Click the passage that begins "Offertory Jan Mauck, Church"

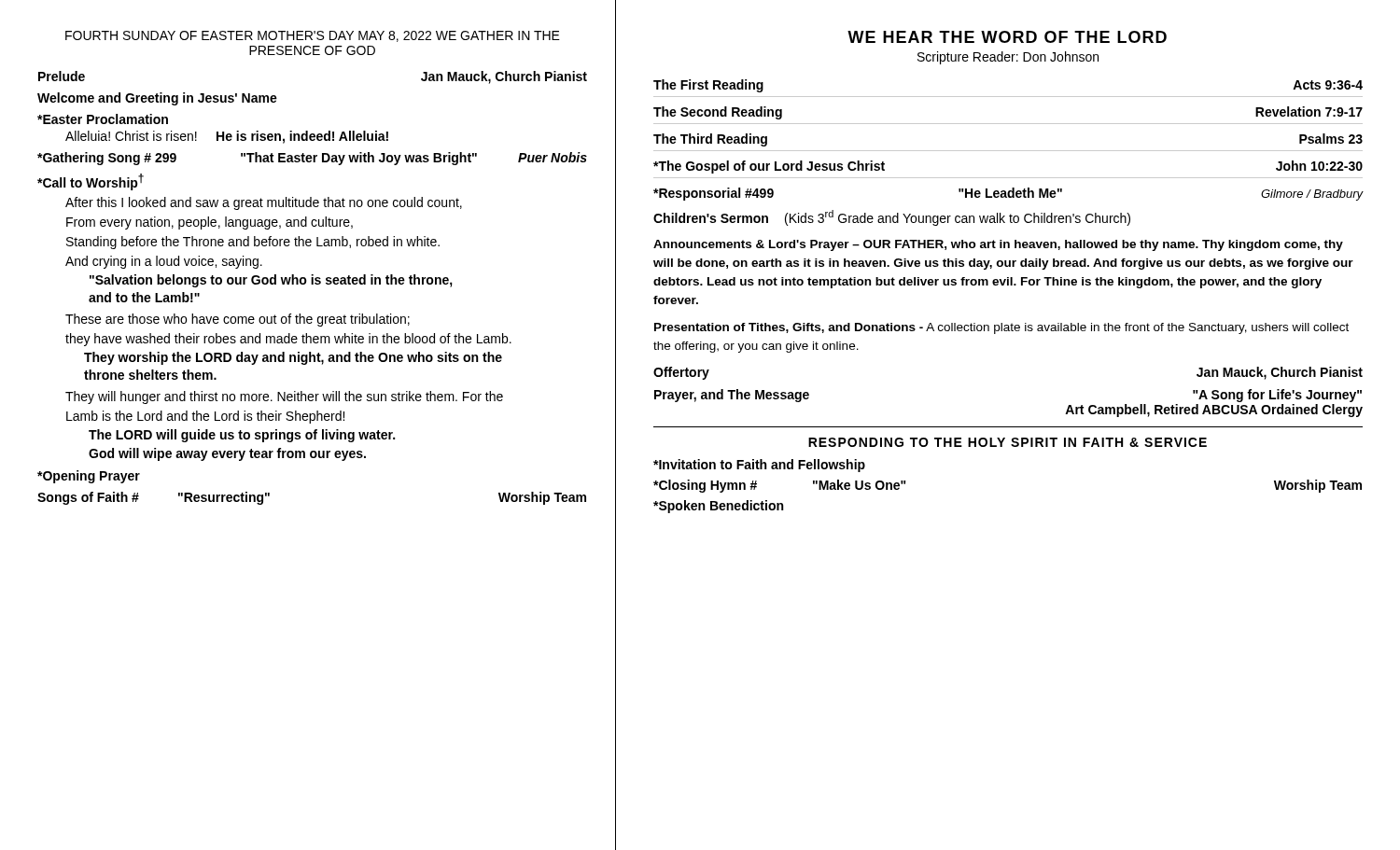(676, 373)
